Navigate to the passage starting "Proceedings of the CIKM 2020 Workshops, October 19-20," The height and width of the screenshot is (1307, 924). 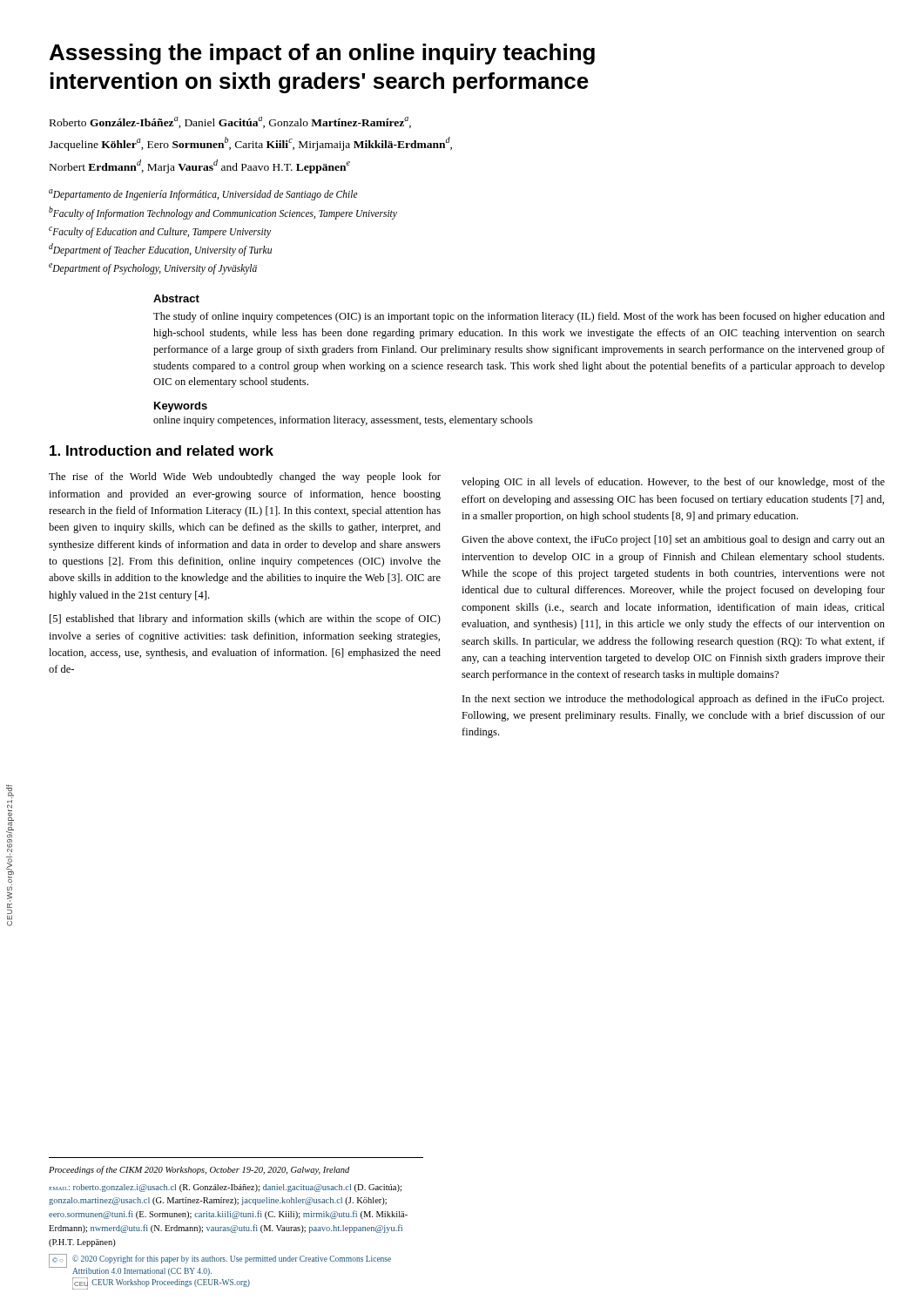pos(199,1170)
